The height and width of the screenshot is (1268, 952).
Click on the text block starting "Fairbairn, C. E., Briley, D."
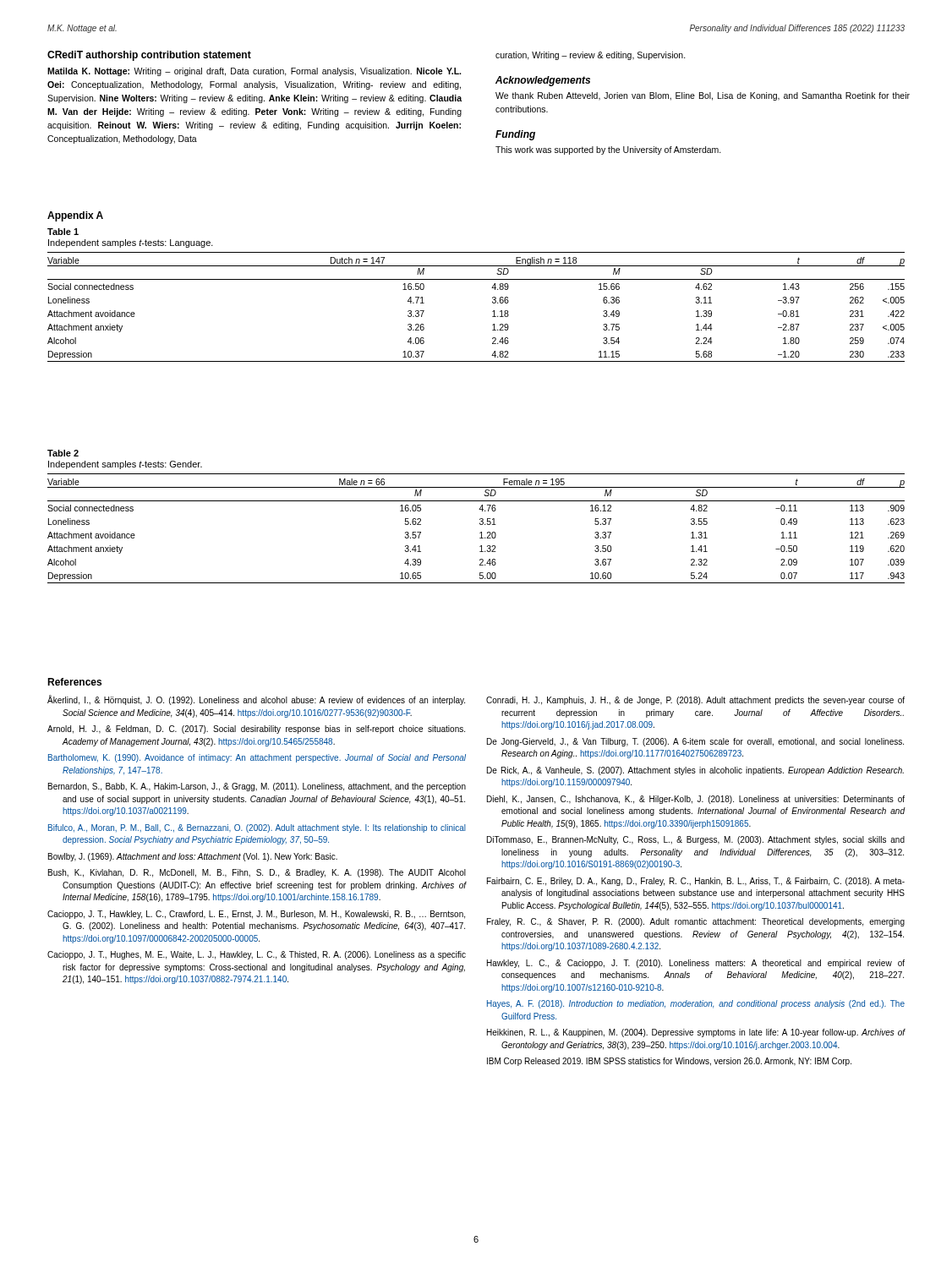(695, 893)
